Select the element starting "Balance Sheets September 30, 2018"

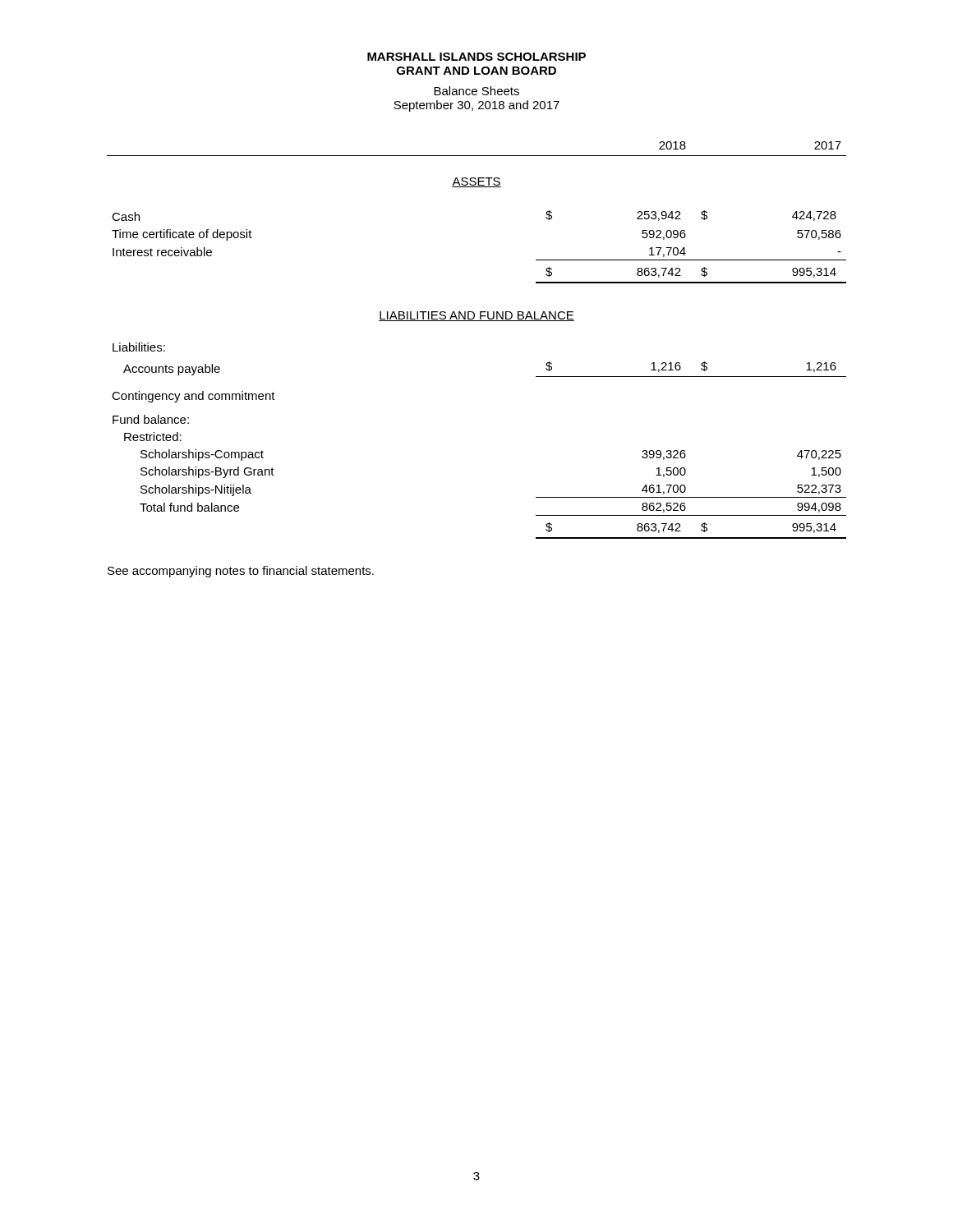[476, 98]
